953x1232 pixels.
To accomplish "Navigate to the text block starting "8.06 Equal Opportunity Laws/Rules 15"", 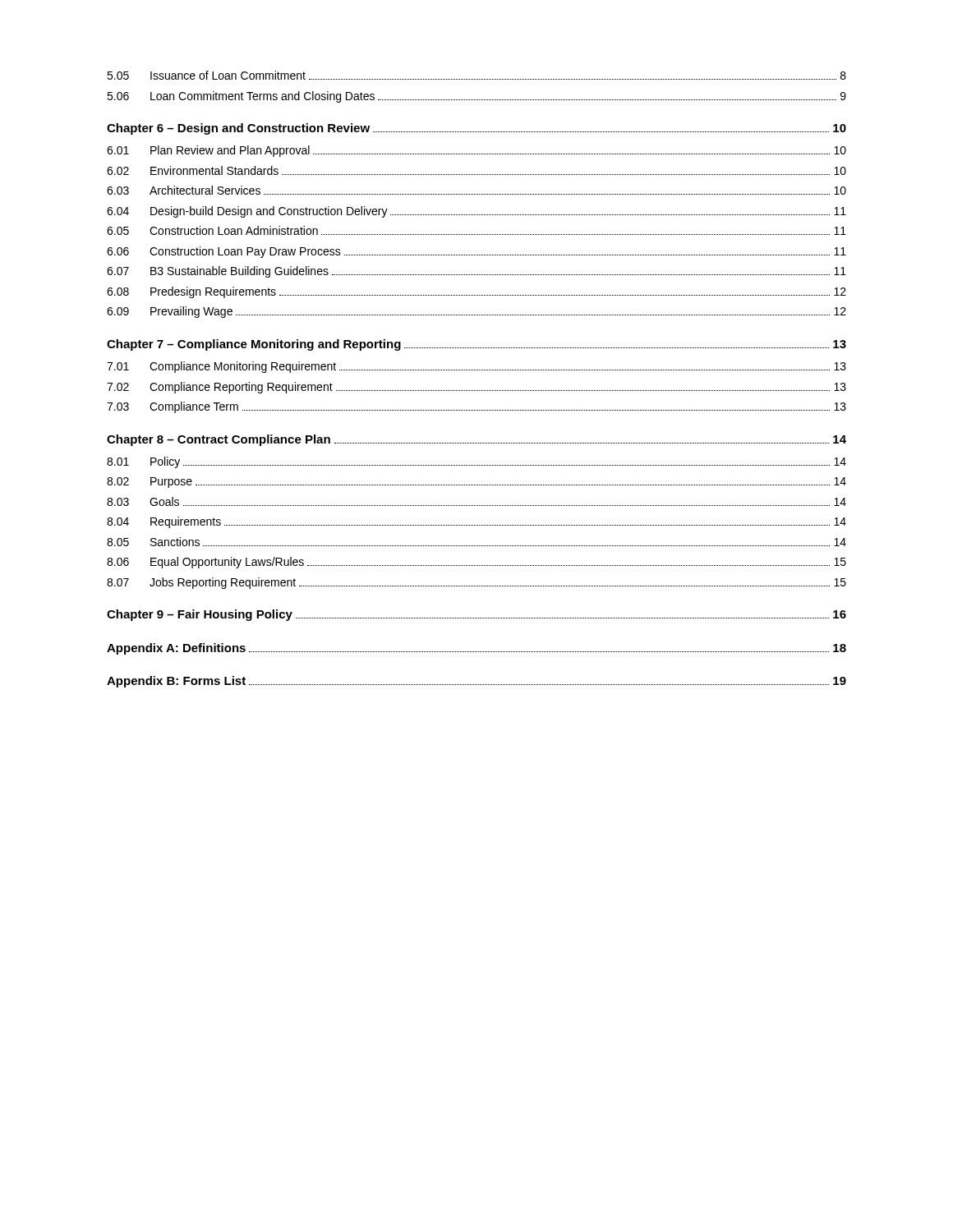I will (476, 562).
